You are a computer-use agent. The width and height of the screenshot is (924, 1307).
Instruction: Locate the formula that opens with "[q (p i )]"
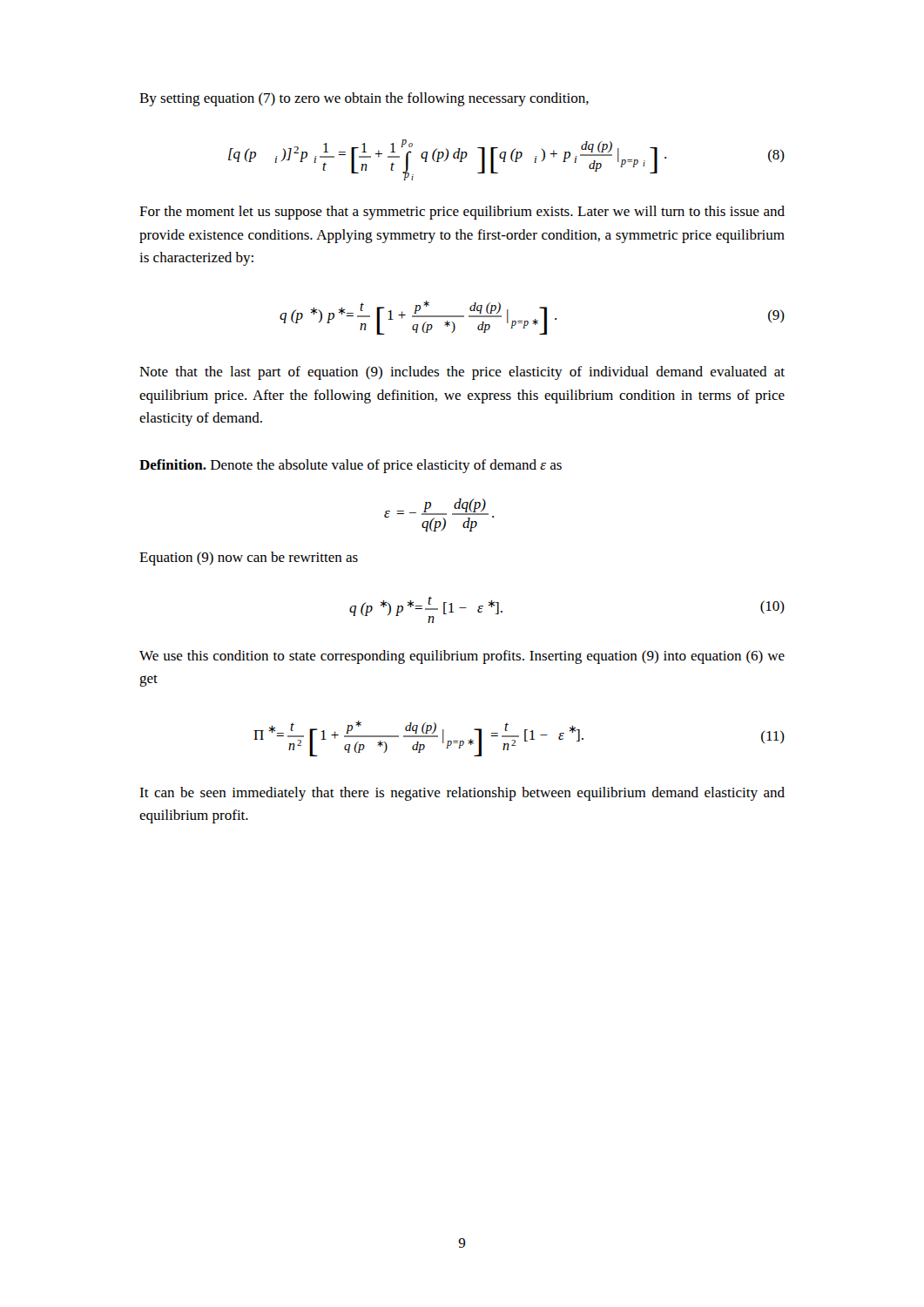point(501,155)
